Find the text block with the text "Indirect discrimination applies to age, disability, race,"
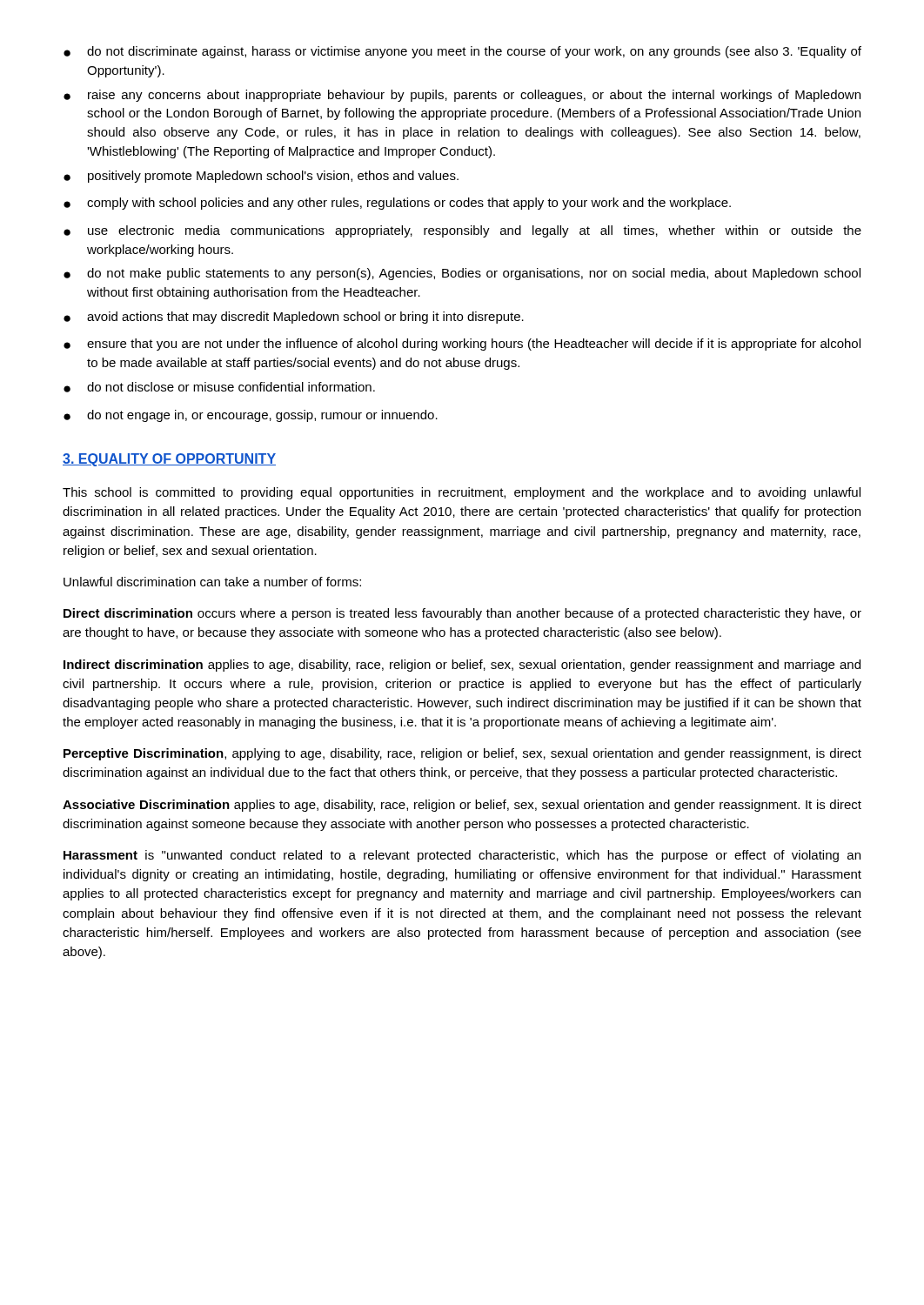 click(462, 693)
